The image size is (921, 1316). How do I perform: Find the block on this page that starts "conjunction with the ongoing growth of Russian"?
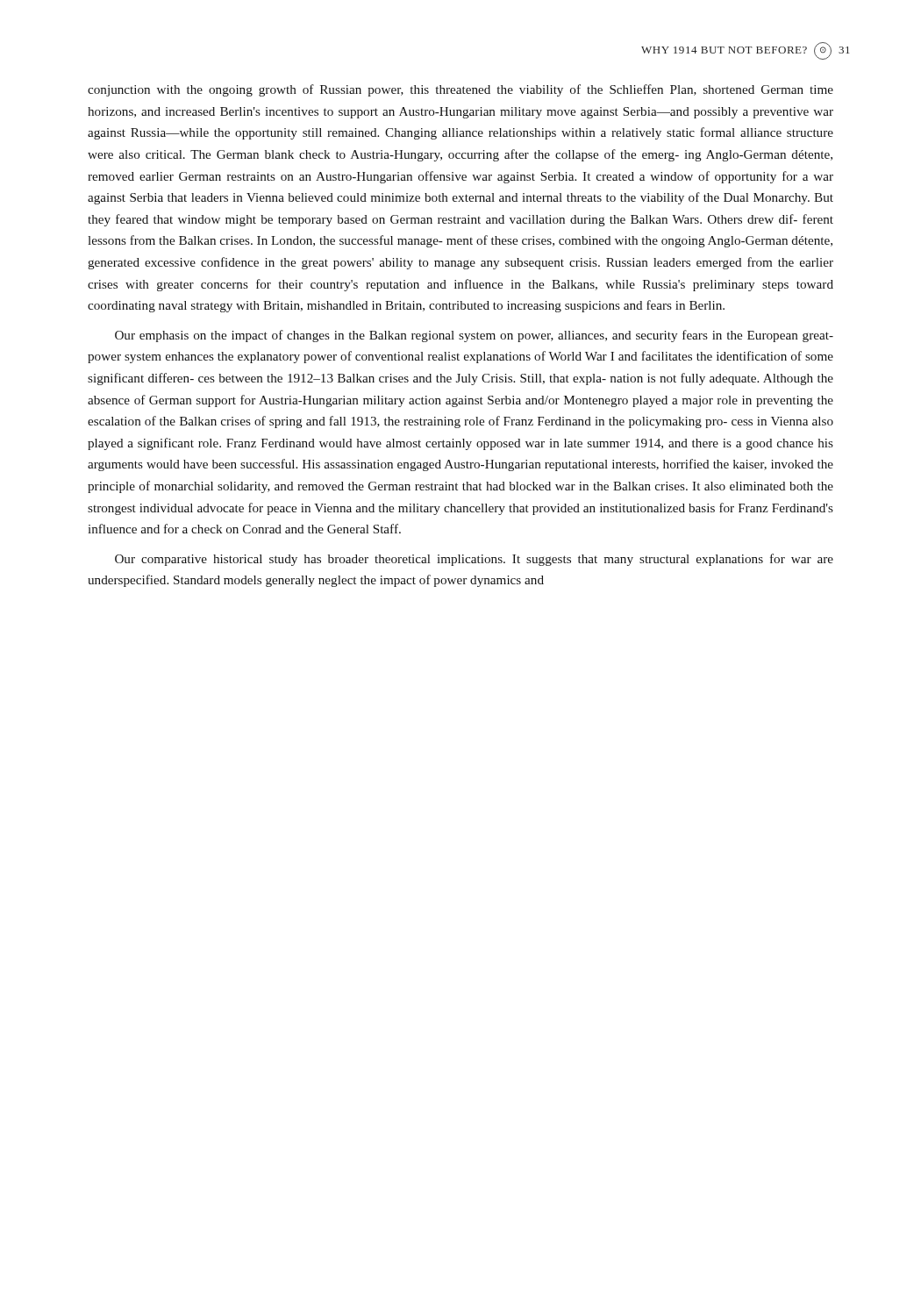(460, 335)
